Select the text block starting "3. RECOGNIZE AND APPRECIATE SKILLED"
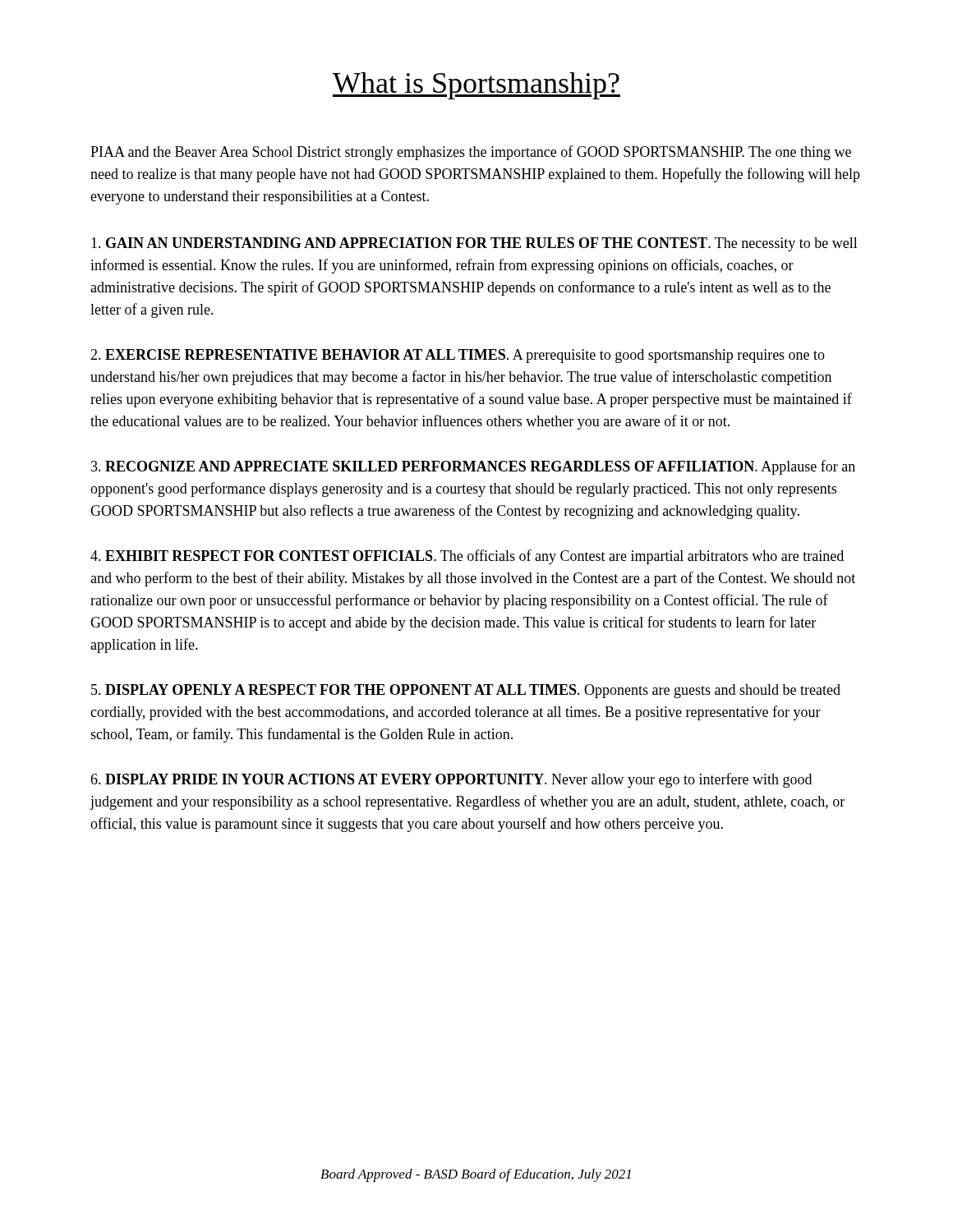 pyautogui.click(x=473, y=489)
